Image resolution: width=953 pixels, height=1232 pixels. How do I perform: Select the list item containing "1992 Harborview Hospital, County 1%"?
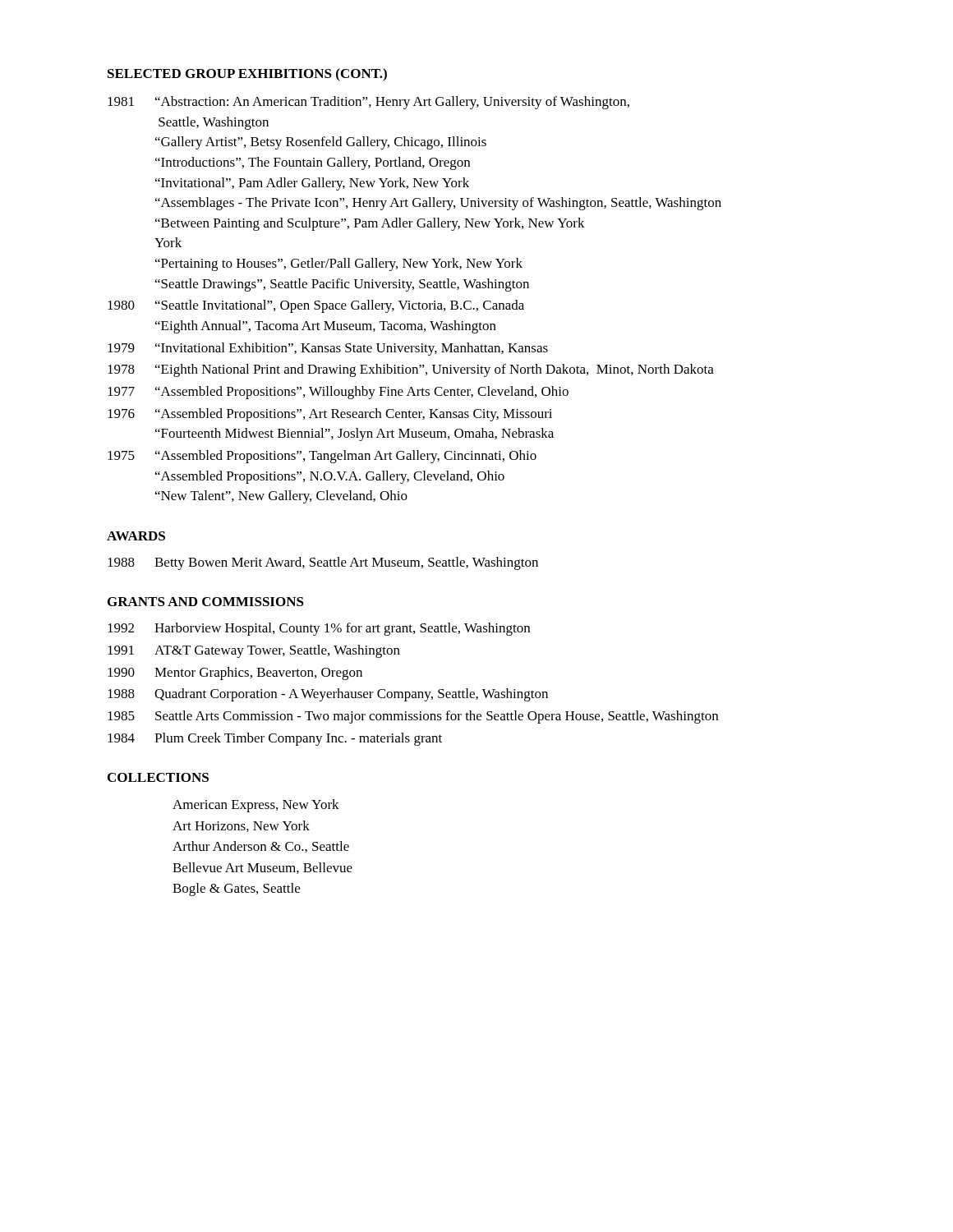point(476,629)
